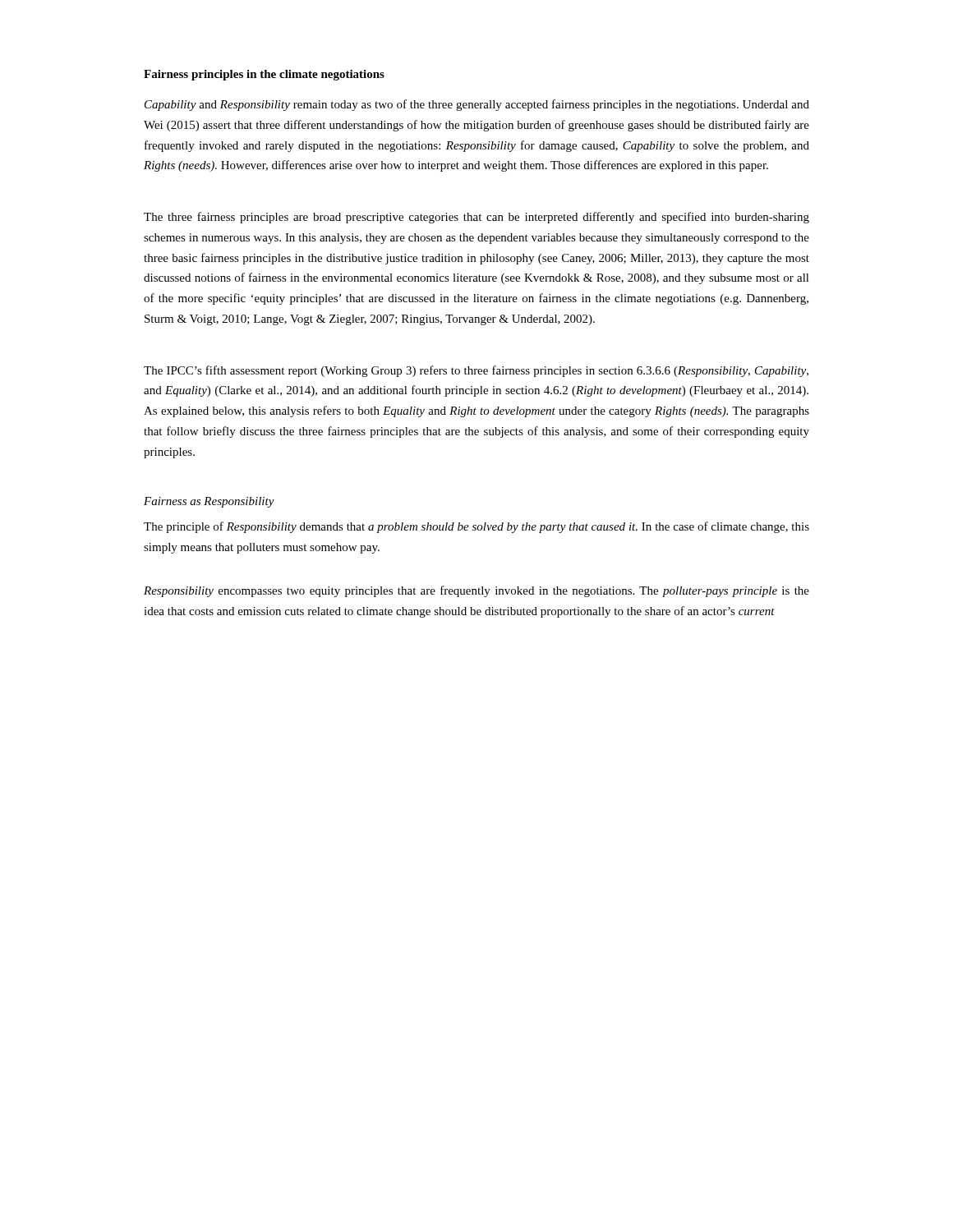Screen dimensions: 1232x953
Task: Locate the section header containing "Fairness principles in"
Action: coord(264,74)
